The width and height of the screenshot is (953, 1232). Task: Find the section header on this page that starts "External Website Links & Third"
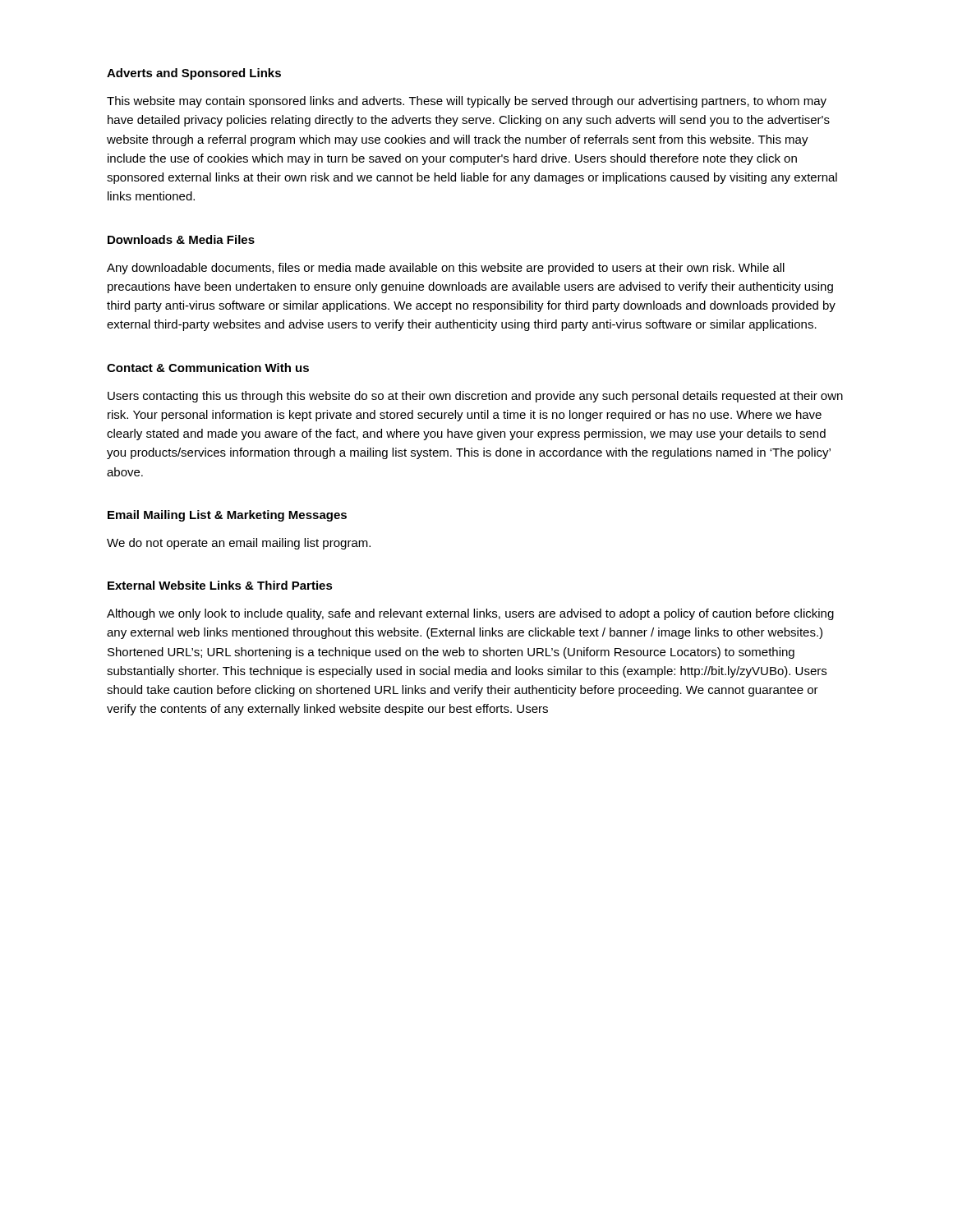tap(220, 585)
